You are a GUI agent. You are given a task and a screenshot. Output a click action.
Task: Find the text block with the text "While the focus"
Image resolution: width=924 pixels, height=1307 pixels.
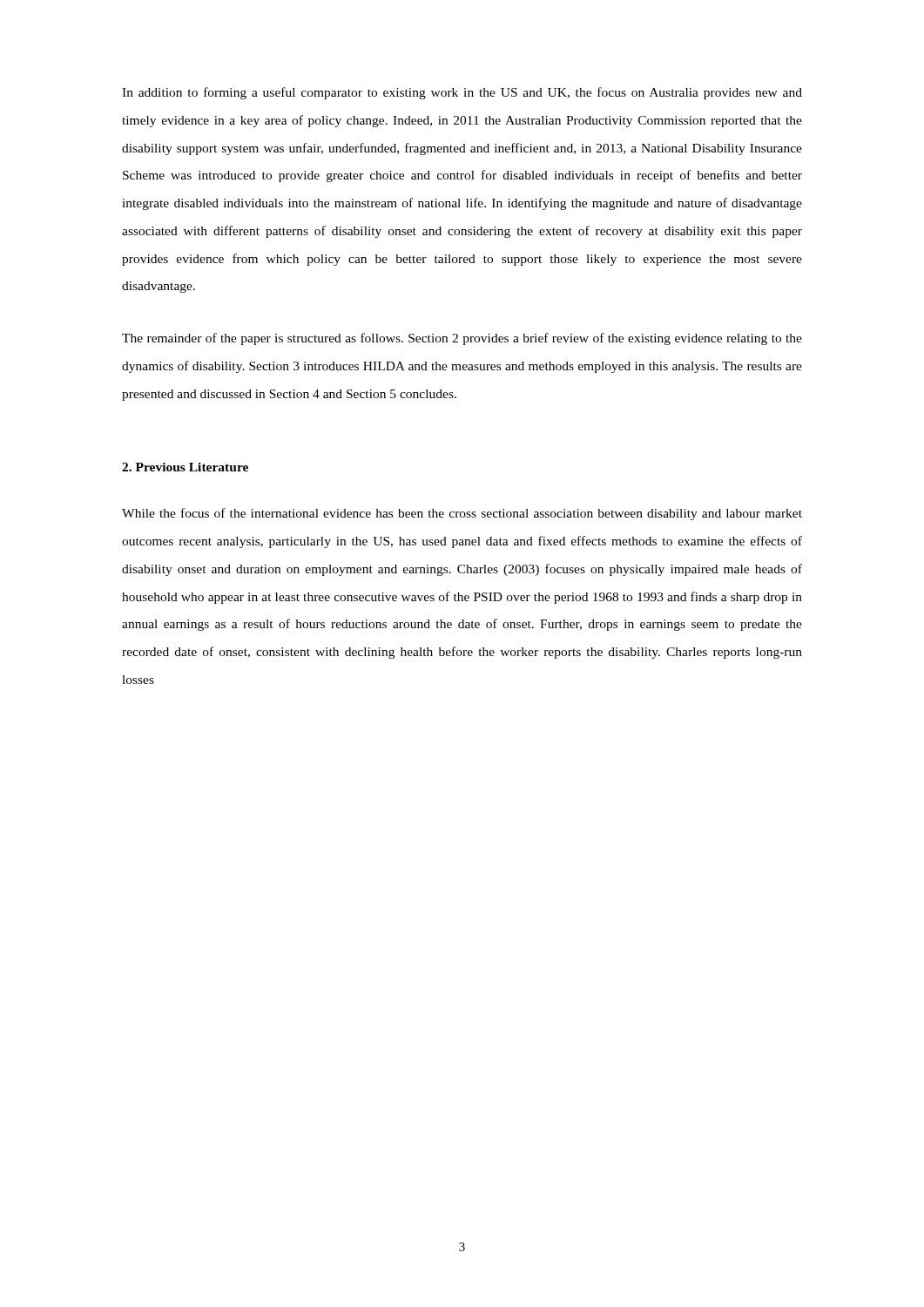click(462, 596)
